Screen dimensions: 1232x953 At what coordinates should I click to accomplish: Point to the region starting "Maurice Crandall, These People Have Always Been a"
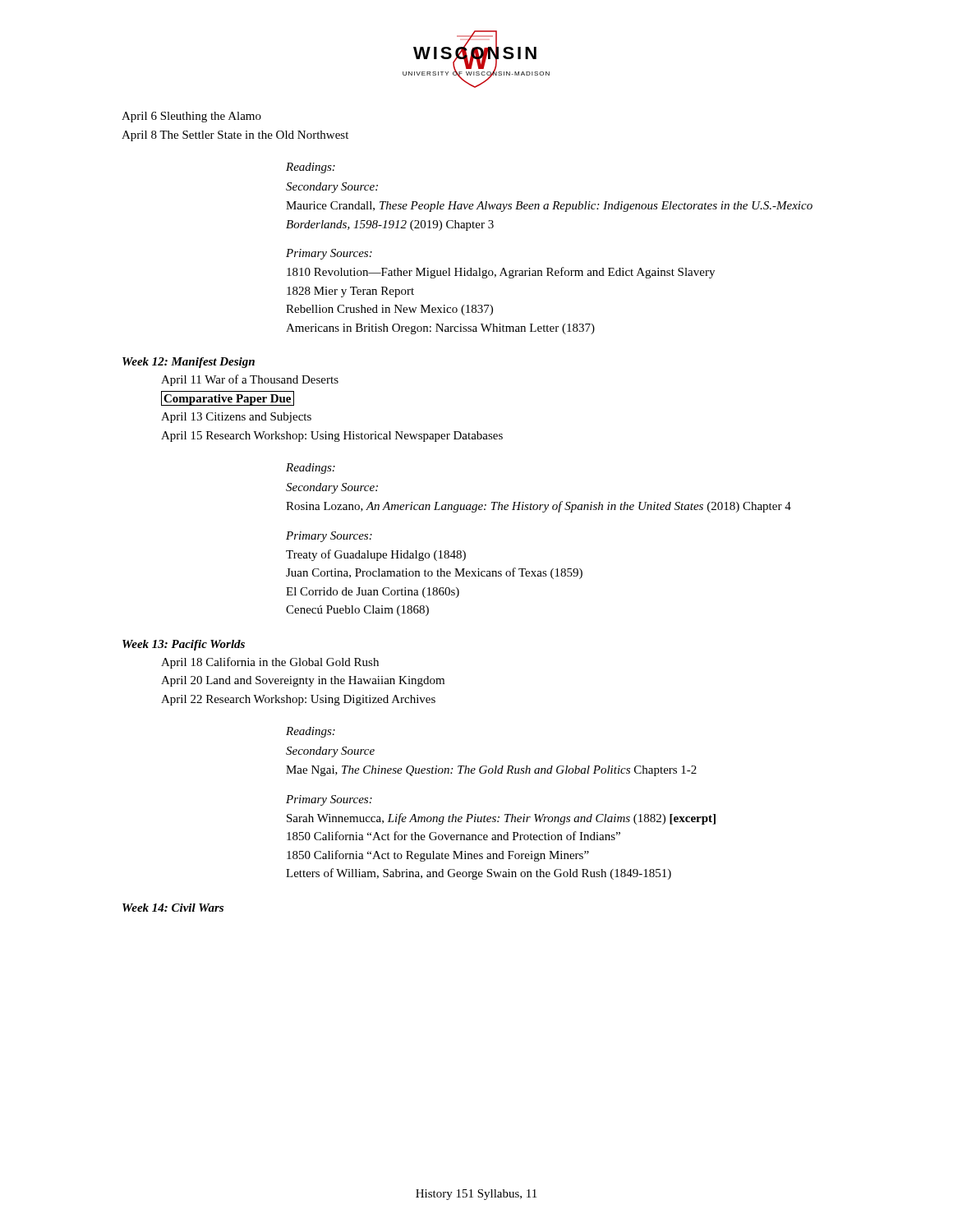[x=549, y=215]
